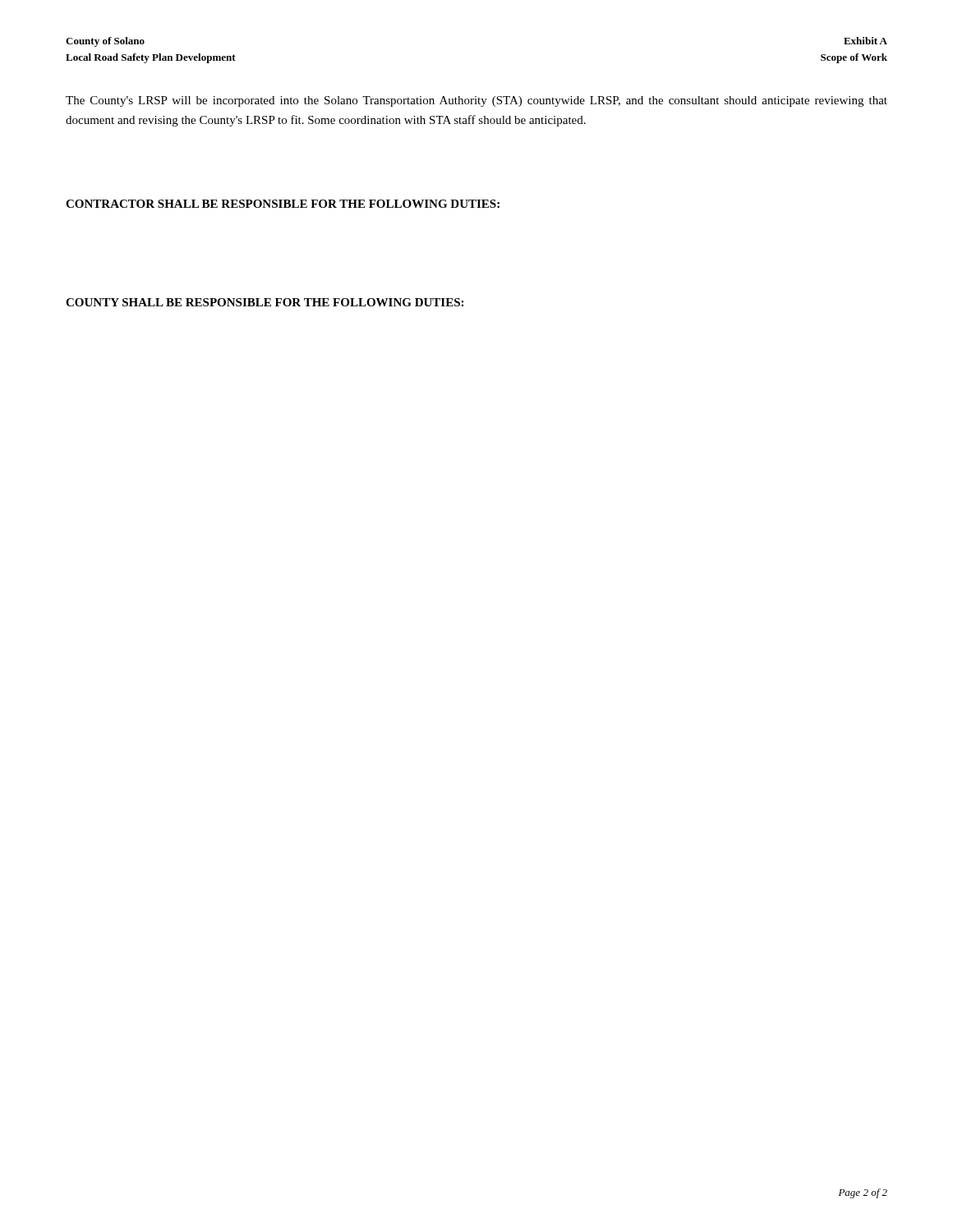
Task: Click on the text block starting "CONTRACTOR SHALL BE RESPONSIBLE FOR THE"
Action: [x=283, y=204]
